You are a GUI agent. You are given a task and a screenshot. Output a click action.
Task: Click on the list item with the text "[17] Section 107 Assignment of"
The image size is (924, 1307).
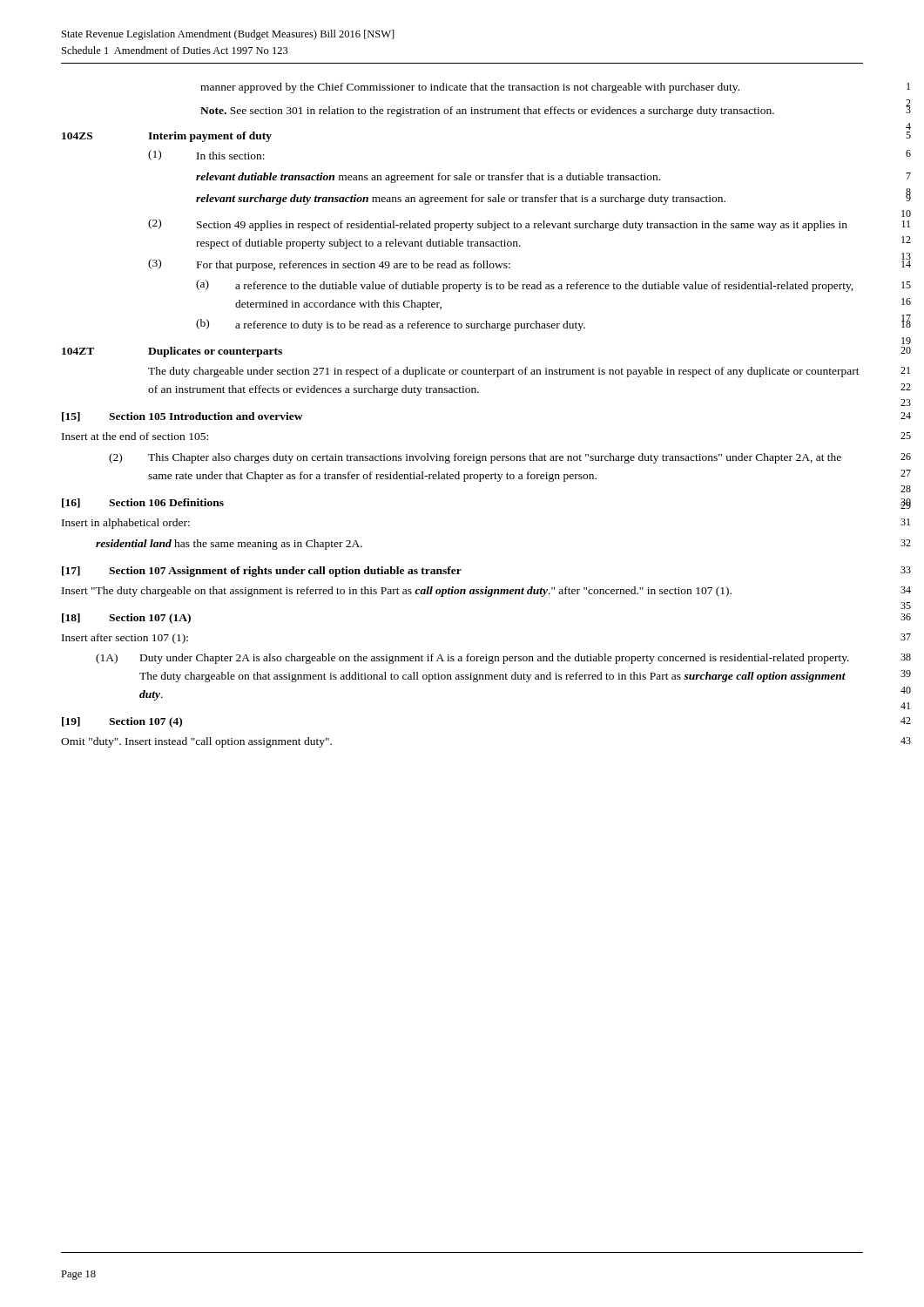462,570
